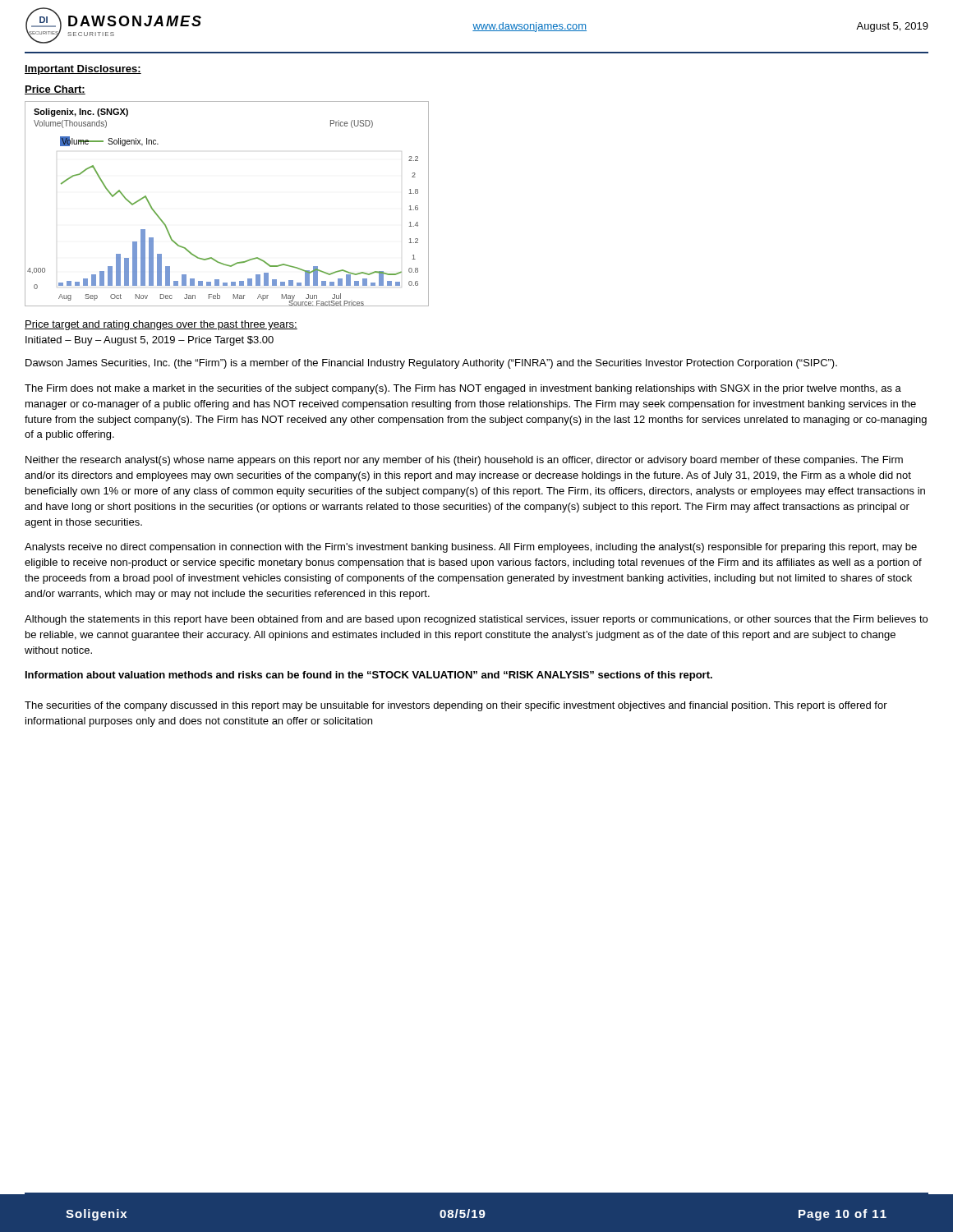This screenshot has width=953, height=1232.
Task: Select the text block with the text "Price target and rating changes over the past"
Action: 161,324
